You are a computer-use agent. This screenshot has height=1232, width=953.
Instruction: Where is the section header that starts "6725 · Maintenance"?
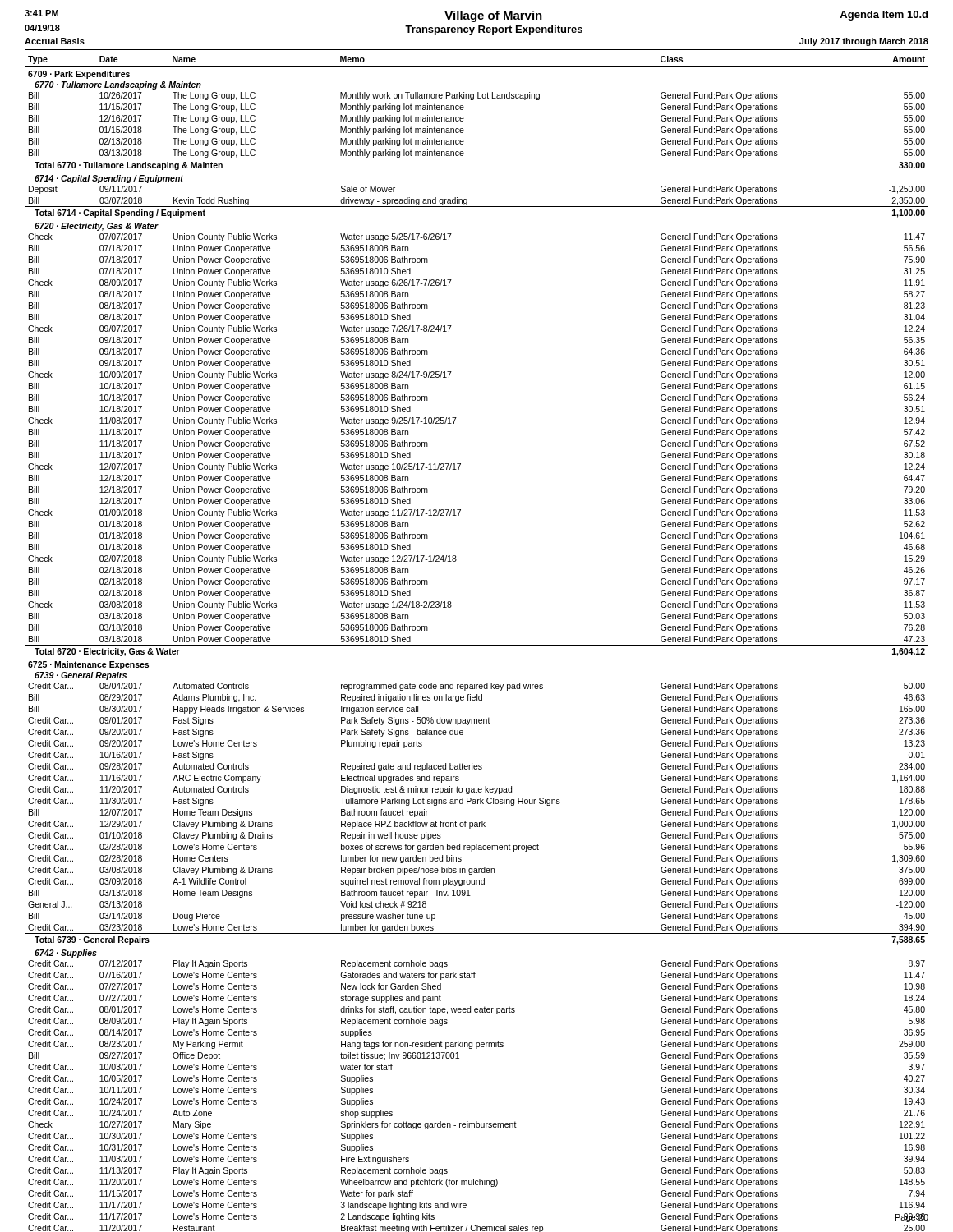tap(89, 664)
